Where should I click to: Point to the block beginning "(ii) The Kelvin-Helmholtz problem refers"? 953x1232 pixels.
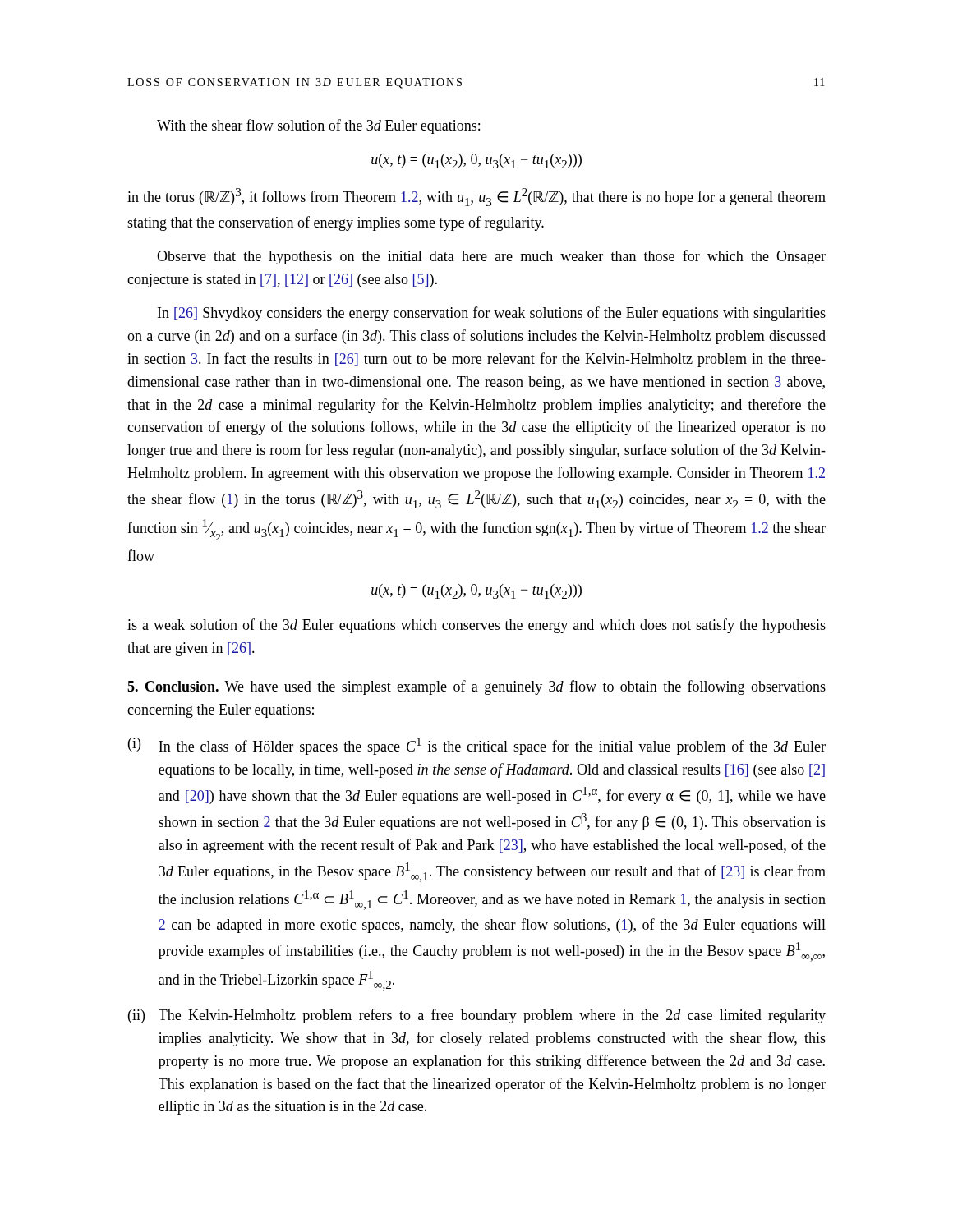476,1062
